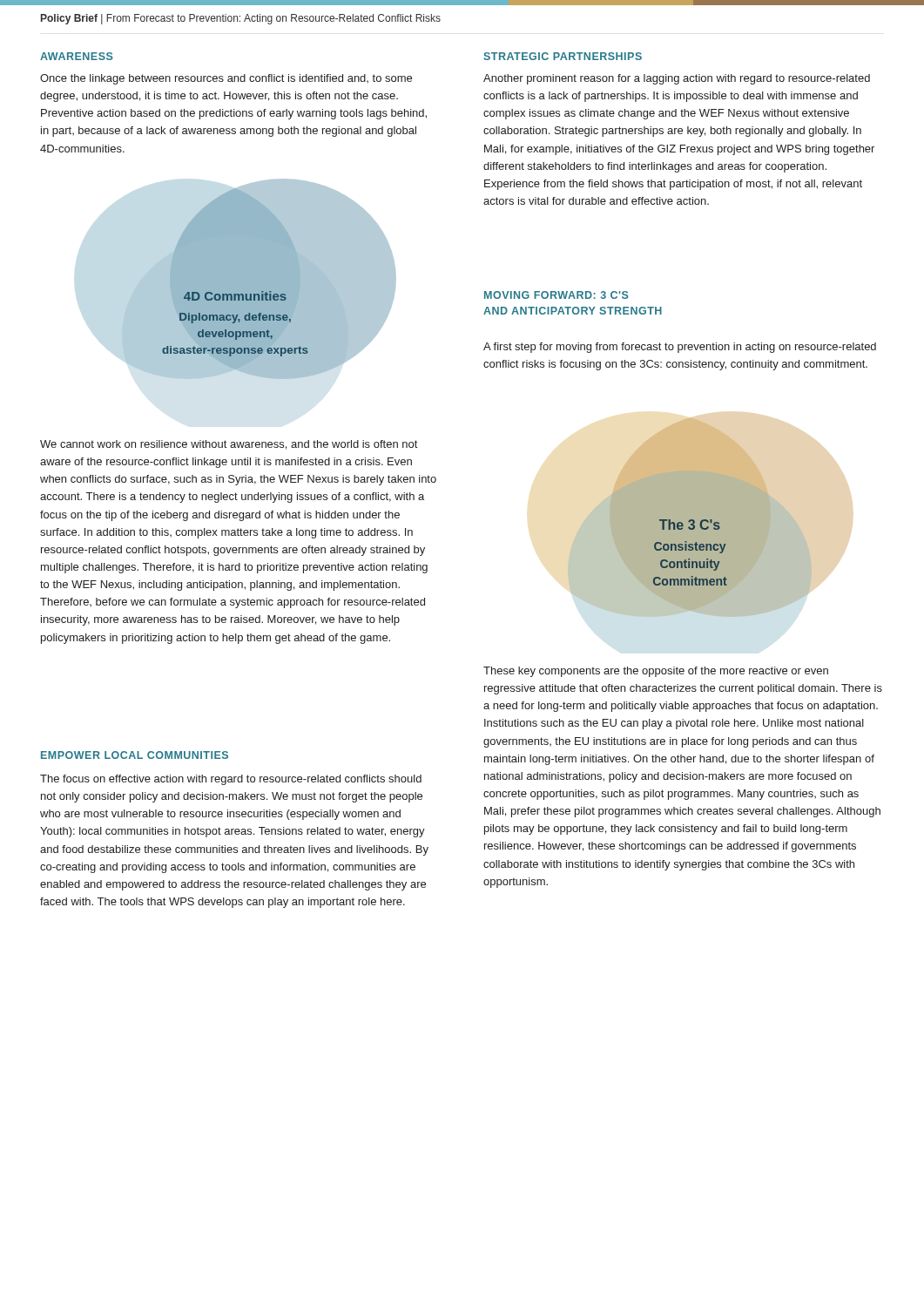924x1307 pixels.
Task: Navigate to the block starting "Another prominent reason for a lagging action"
Action: [679, 139]
